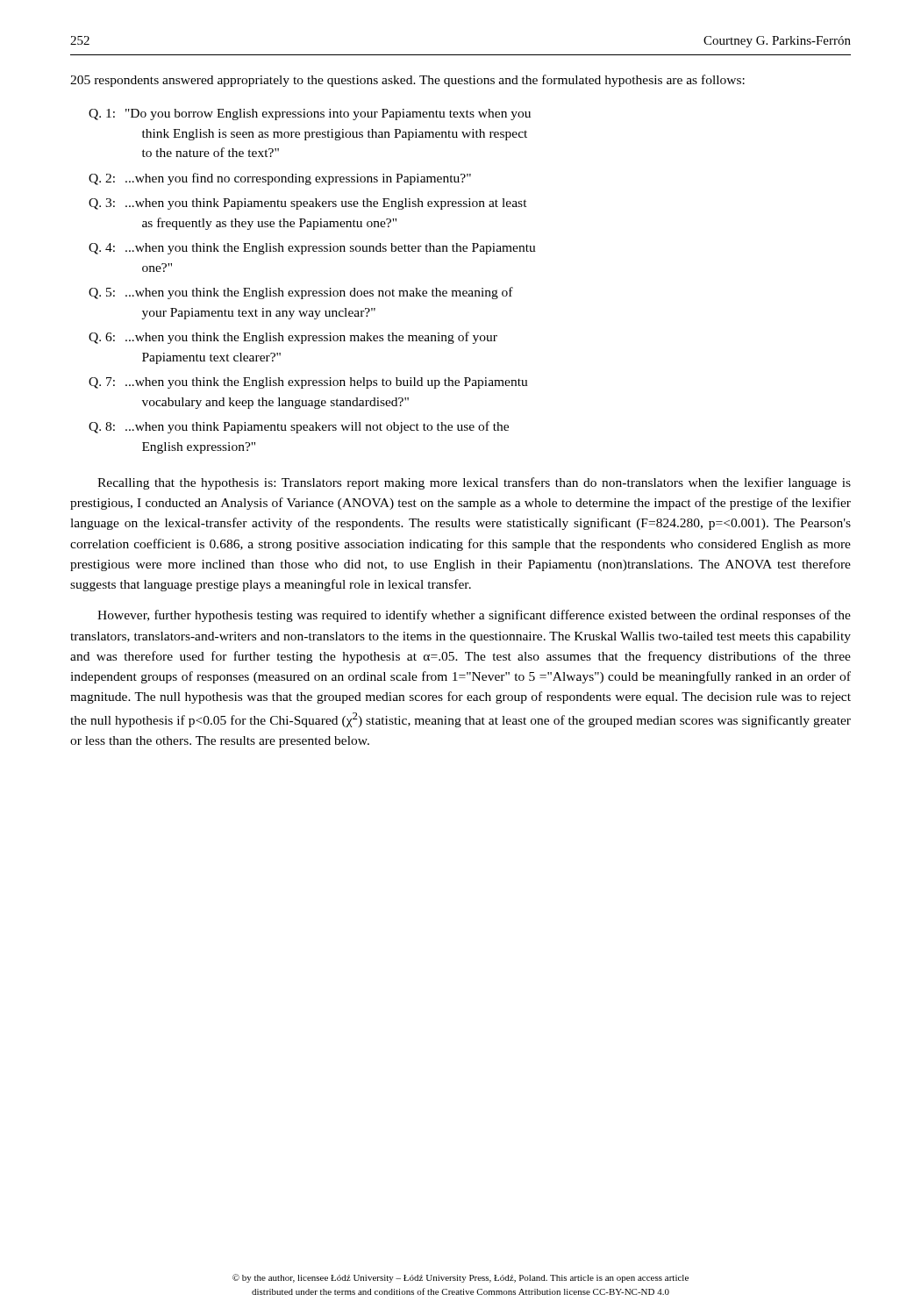Image resolution: width=921 pixels, height=1316 pixels.
Task: Select the list item containing "Q. 2: ...when"
Action: click(460, 178)
